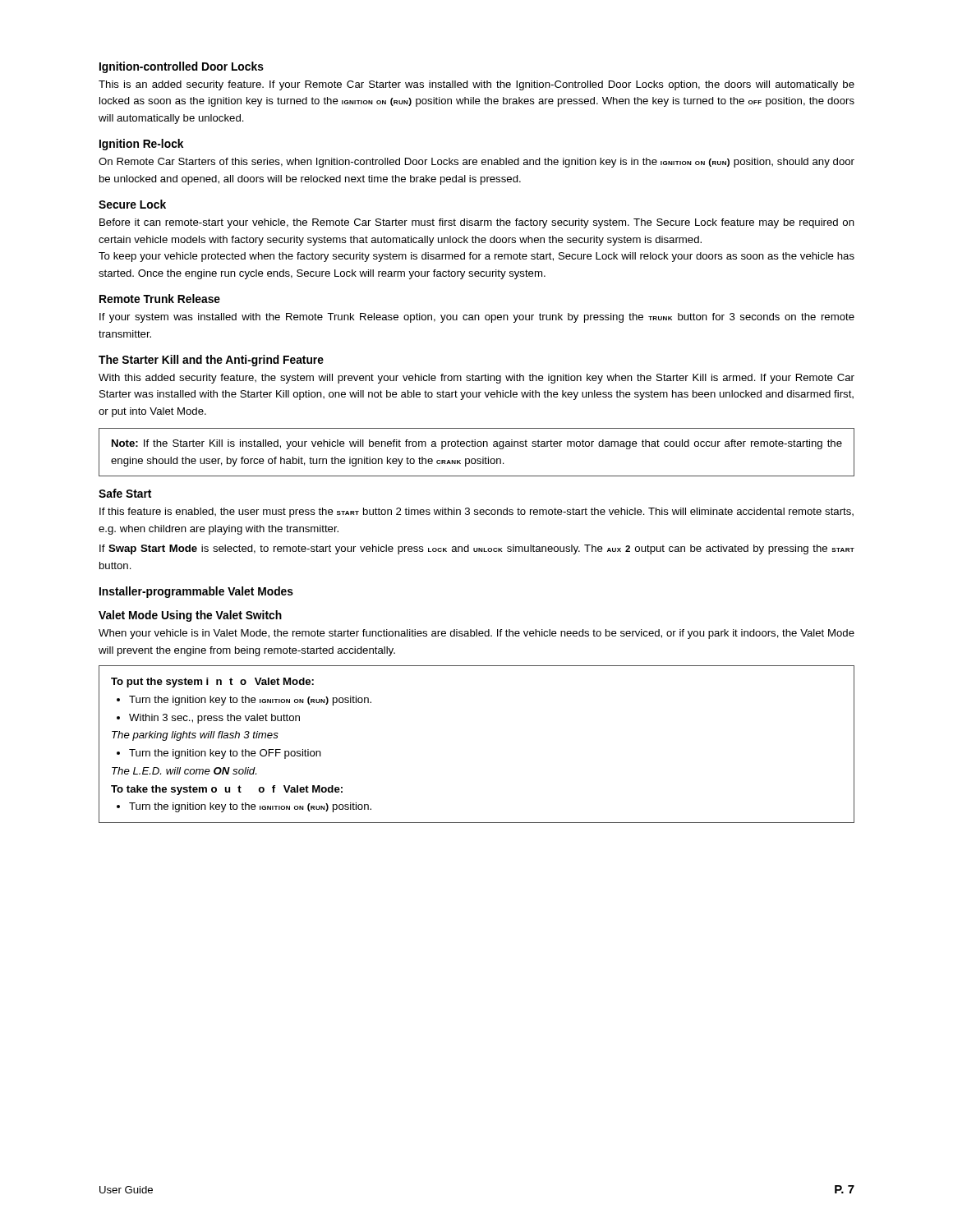Navigate to the element starting "On Remote Car Starters of this"
The height and width of the screenshot is (1232, 953).
click(x=476, y=170)
